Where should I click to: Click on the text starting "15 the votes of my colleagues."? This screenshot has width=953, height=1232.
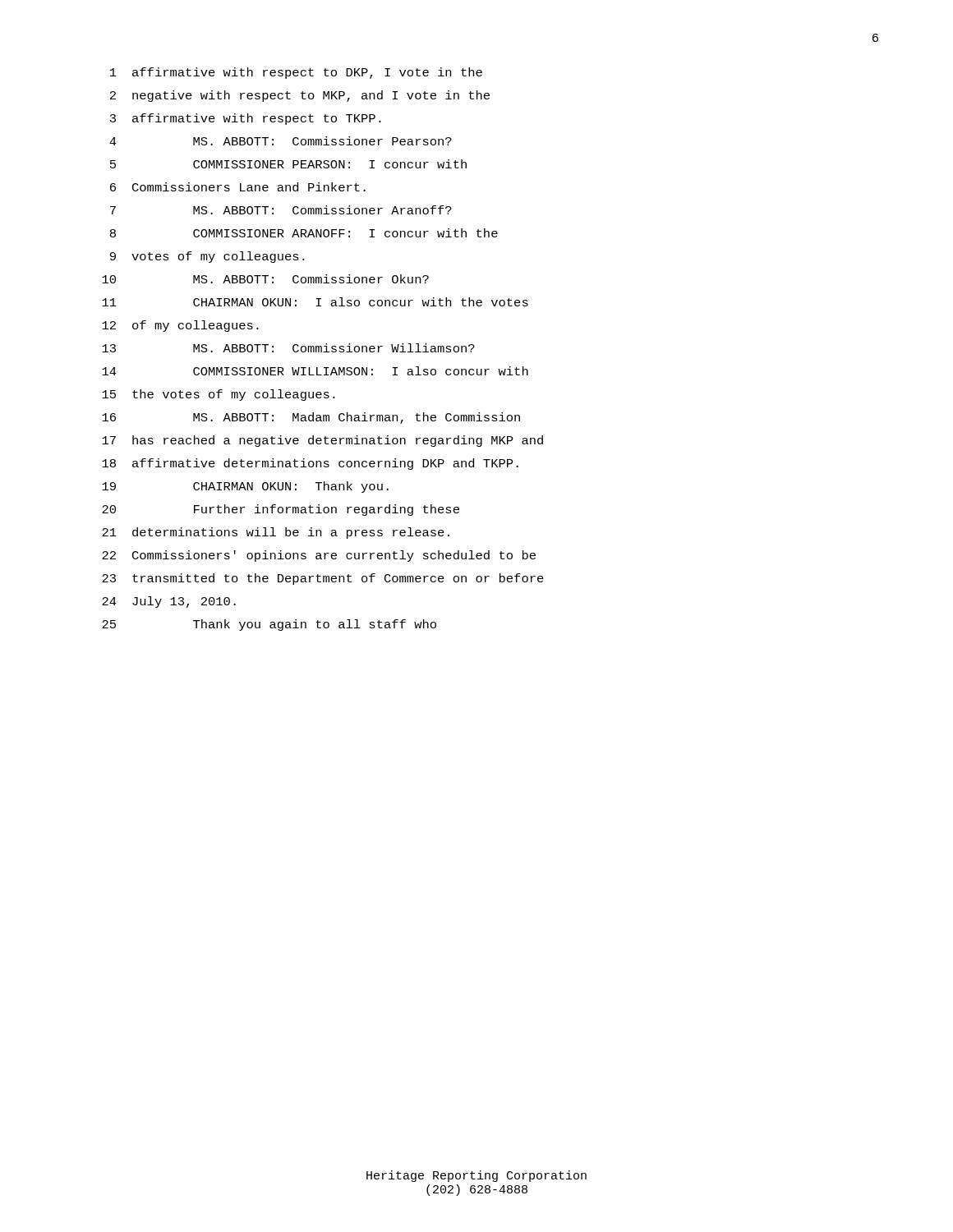(206, 395)
